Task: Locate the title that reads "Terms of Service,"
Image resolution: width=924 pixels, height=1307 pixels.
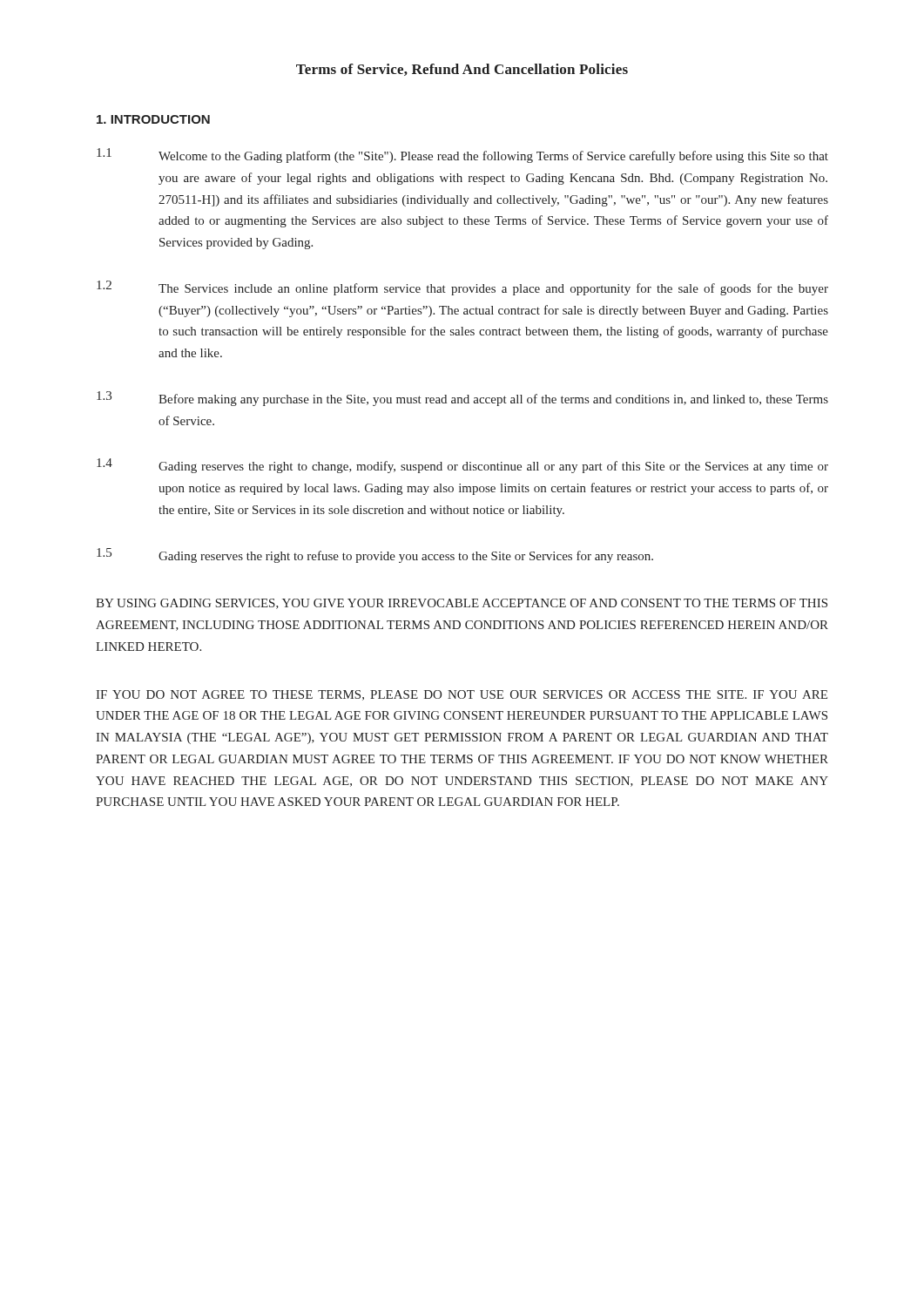Action: click(x=462, y=69)
